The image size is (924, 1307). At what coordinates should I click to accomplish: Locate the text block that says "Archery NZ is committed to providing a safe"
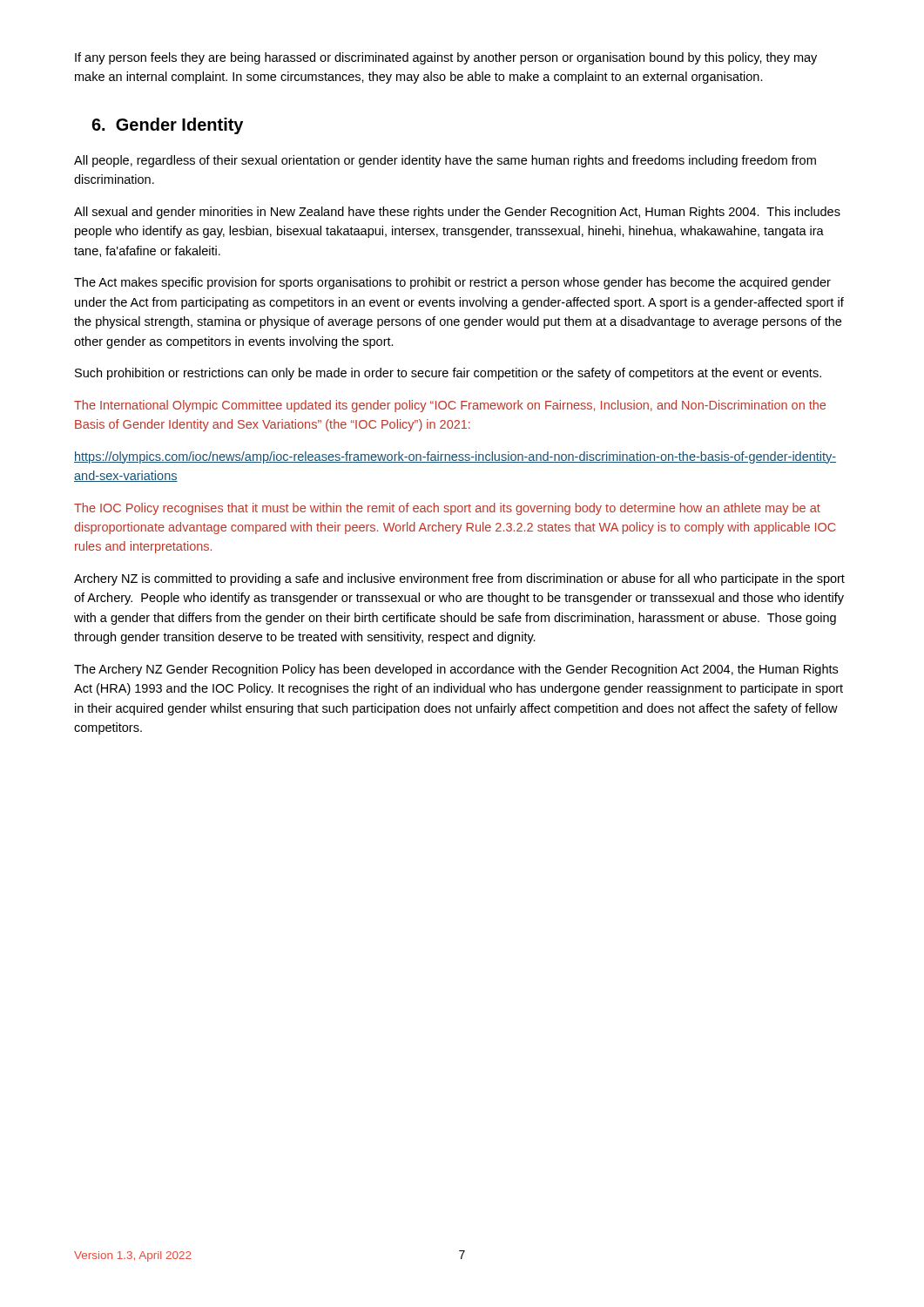(459, 608)
